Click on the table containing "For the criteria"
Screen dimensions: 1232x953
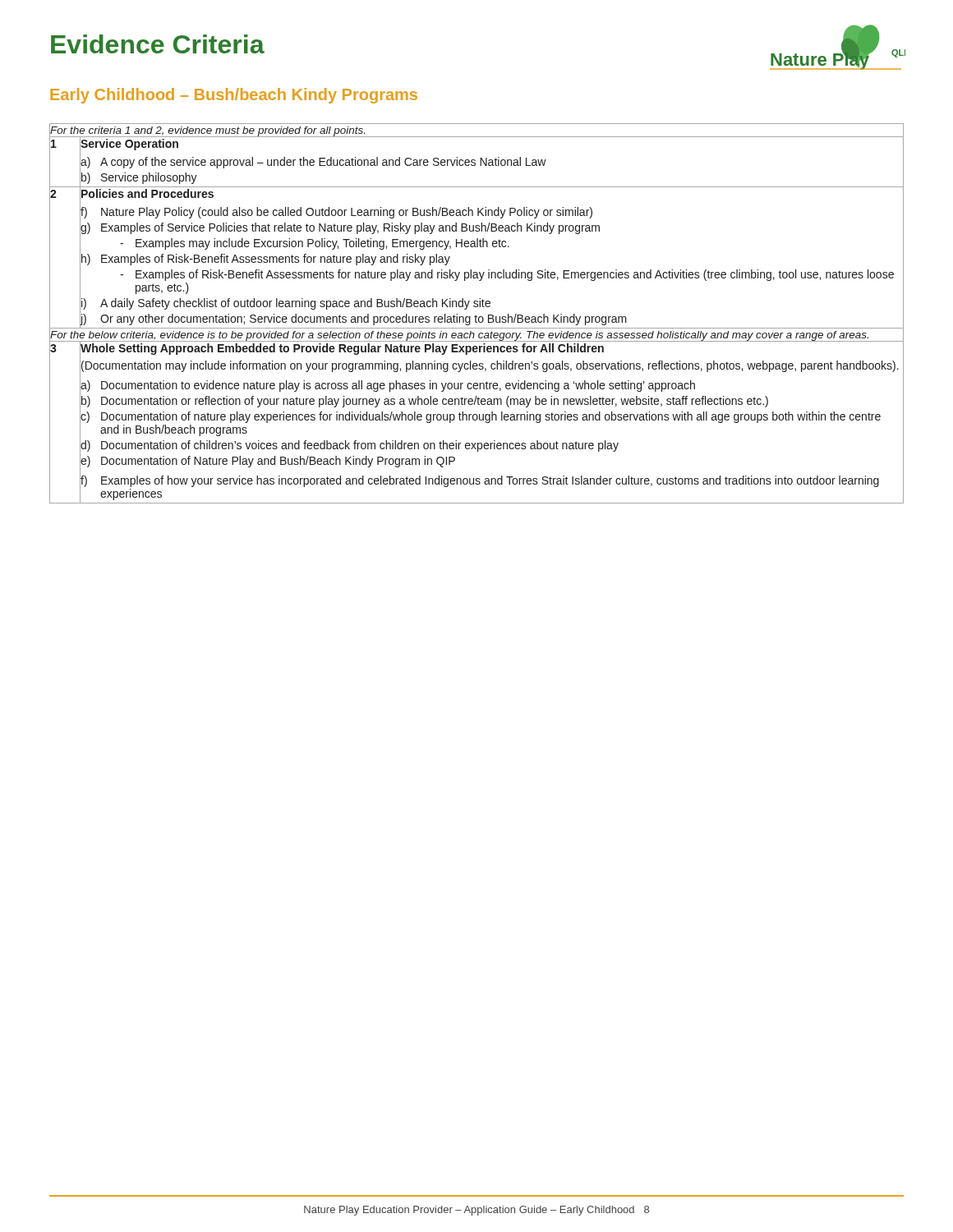pos(476,641)
